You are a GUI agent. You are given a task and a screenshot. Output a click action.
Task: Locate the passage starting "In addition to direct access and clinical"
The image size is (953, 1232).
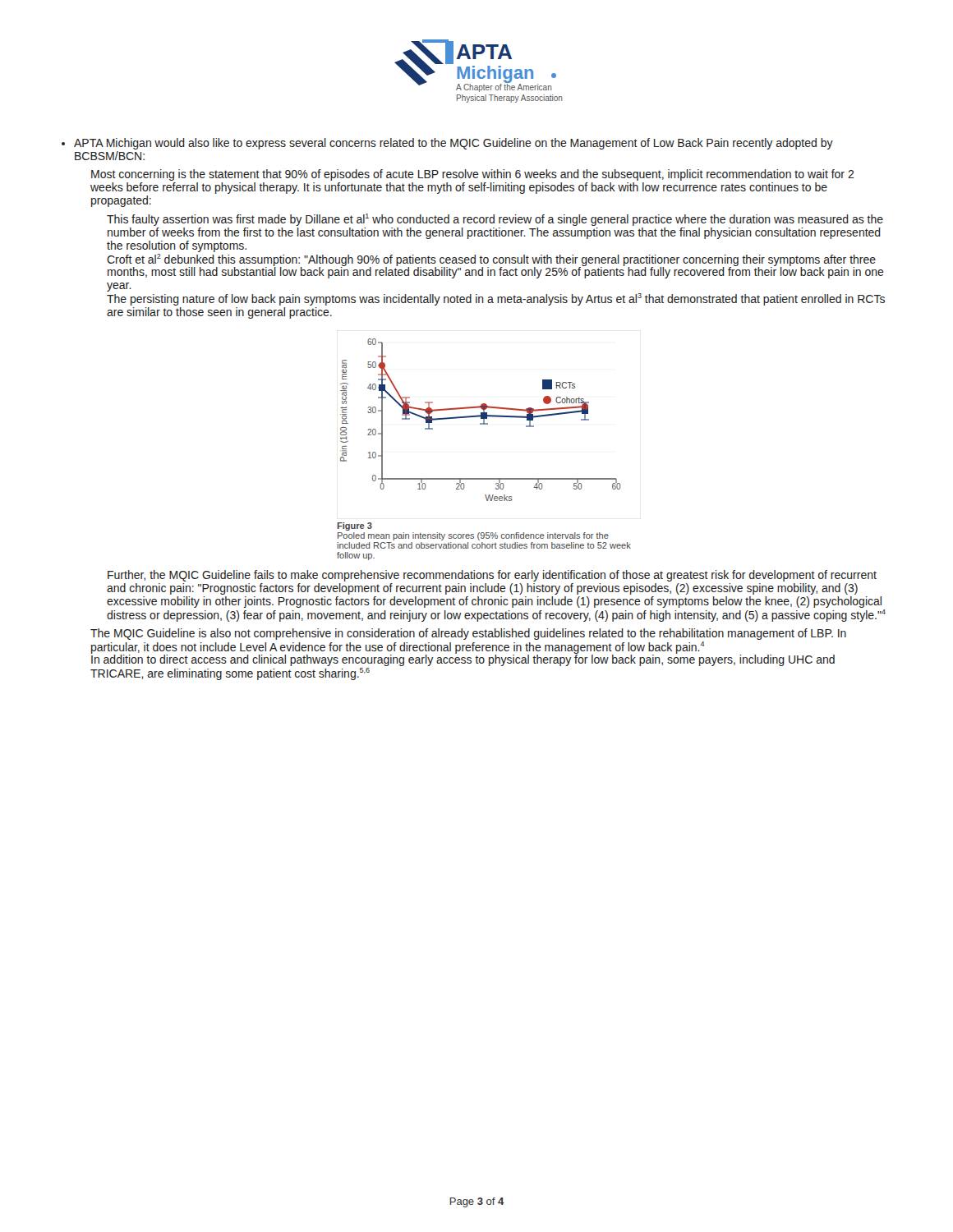point(489,667)
